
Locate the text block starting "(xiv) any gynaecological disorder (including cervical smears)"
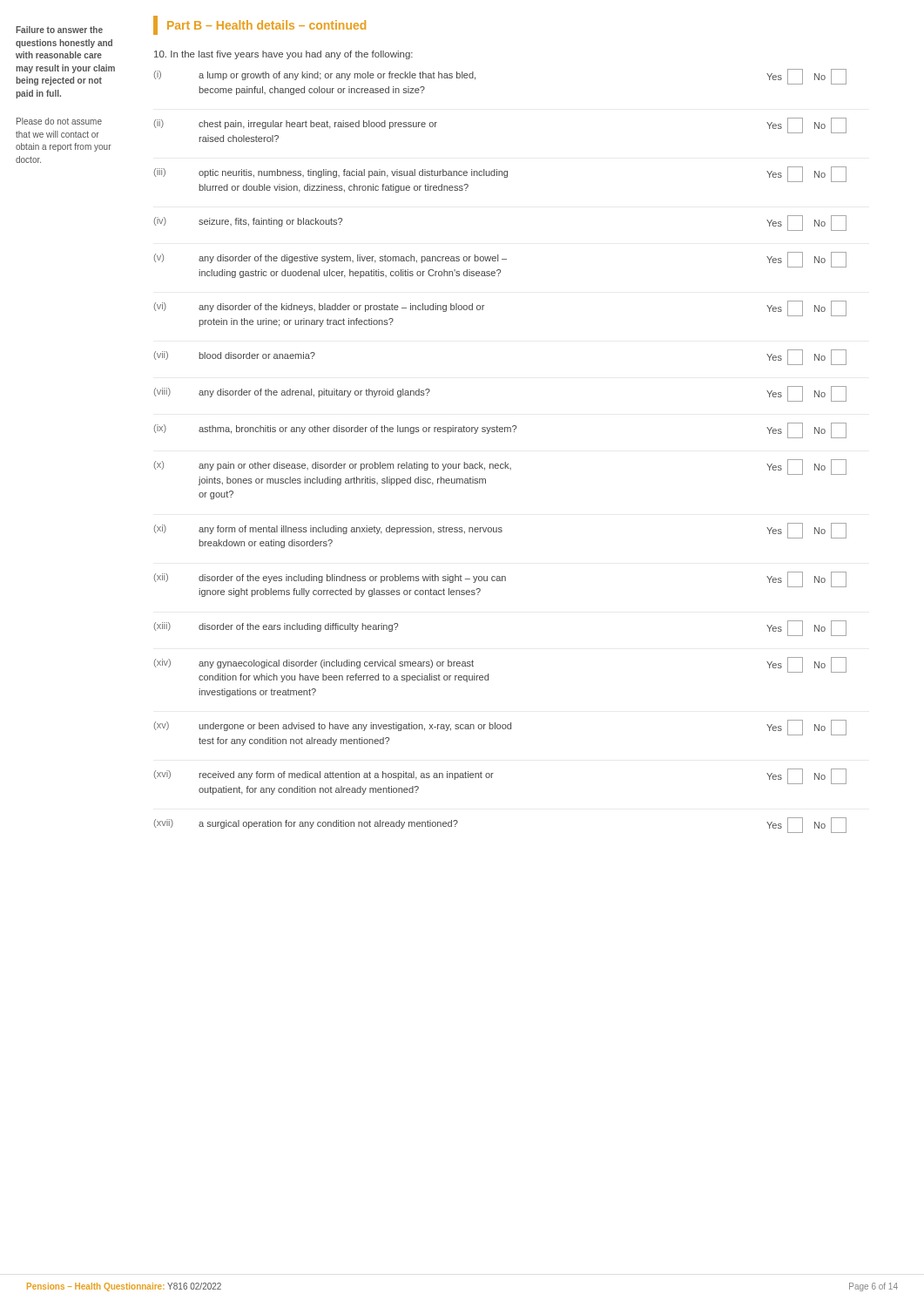tap(341, 666)
